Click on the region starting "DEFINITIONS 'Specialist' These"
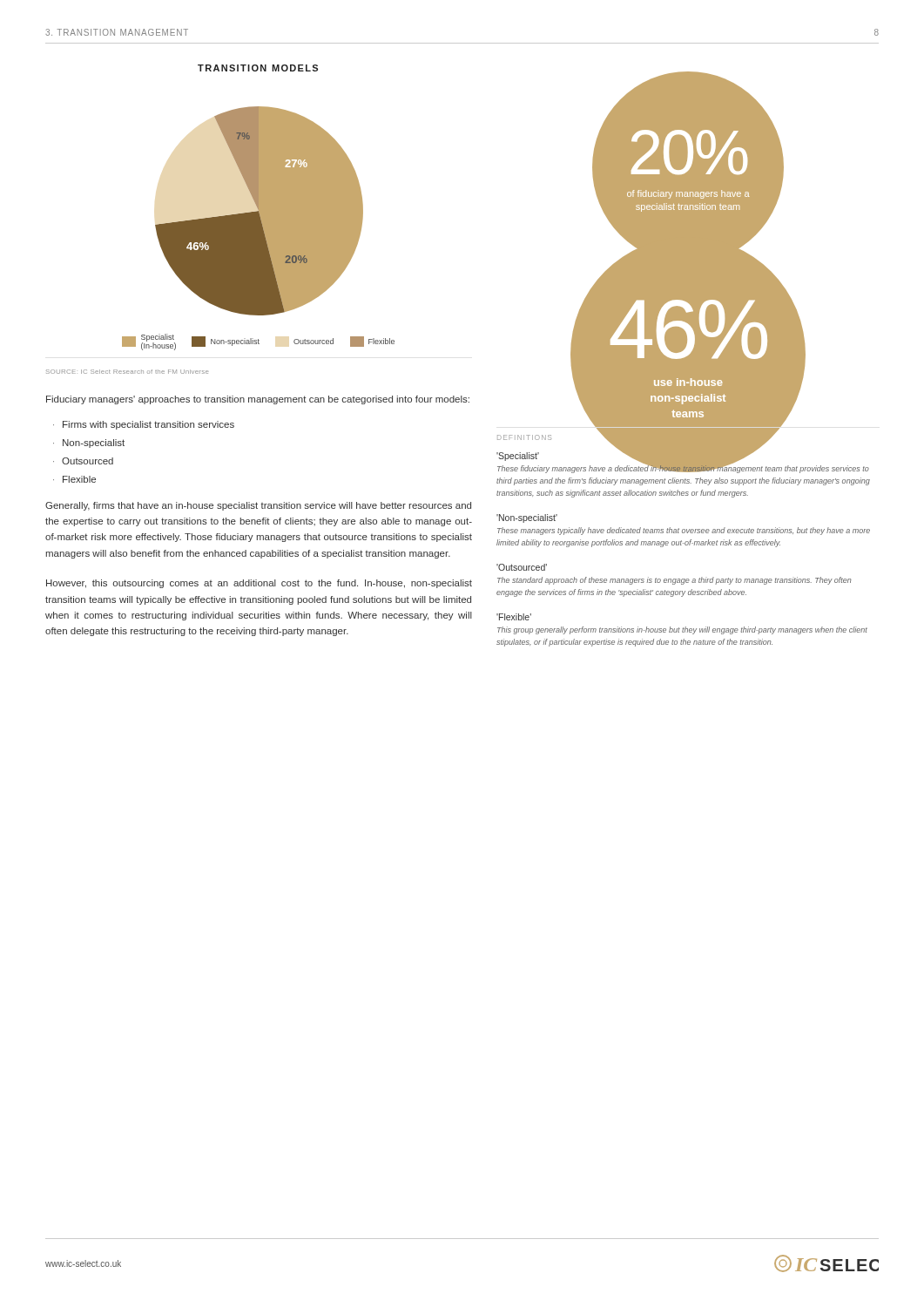This screenshot has height=1307, width=924. tap(688, 538)
